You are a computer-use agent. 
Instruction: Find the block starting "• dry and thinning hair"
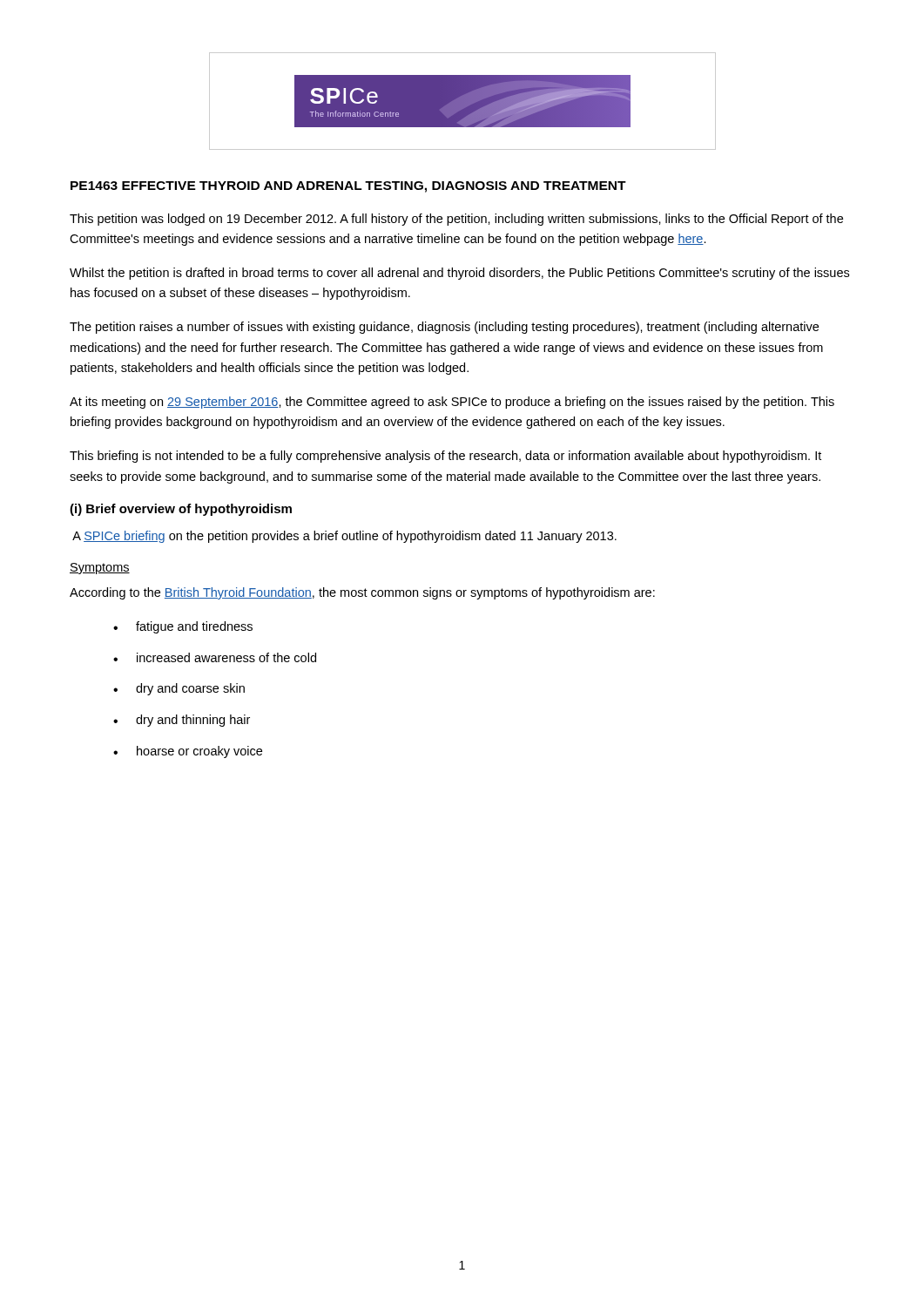[182, 721]
